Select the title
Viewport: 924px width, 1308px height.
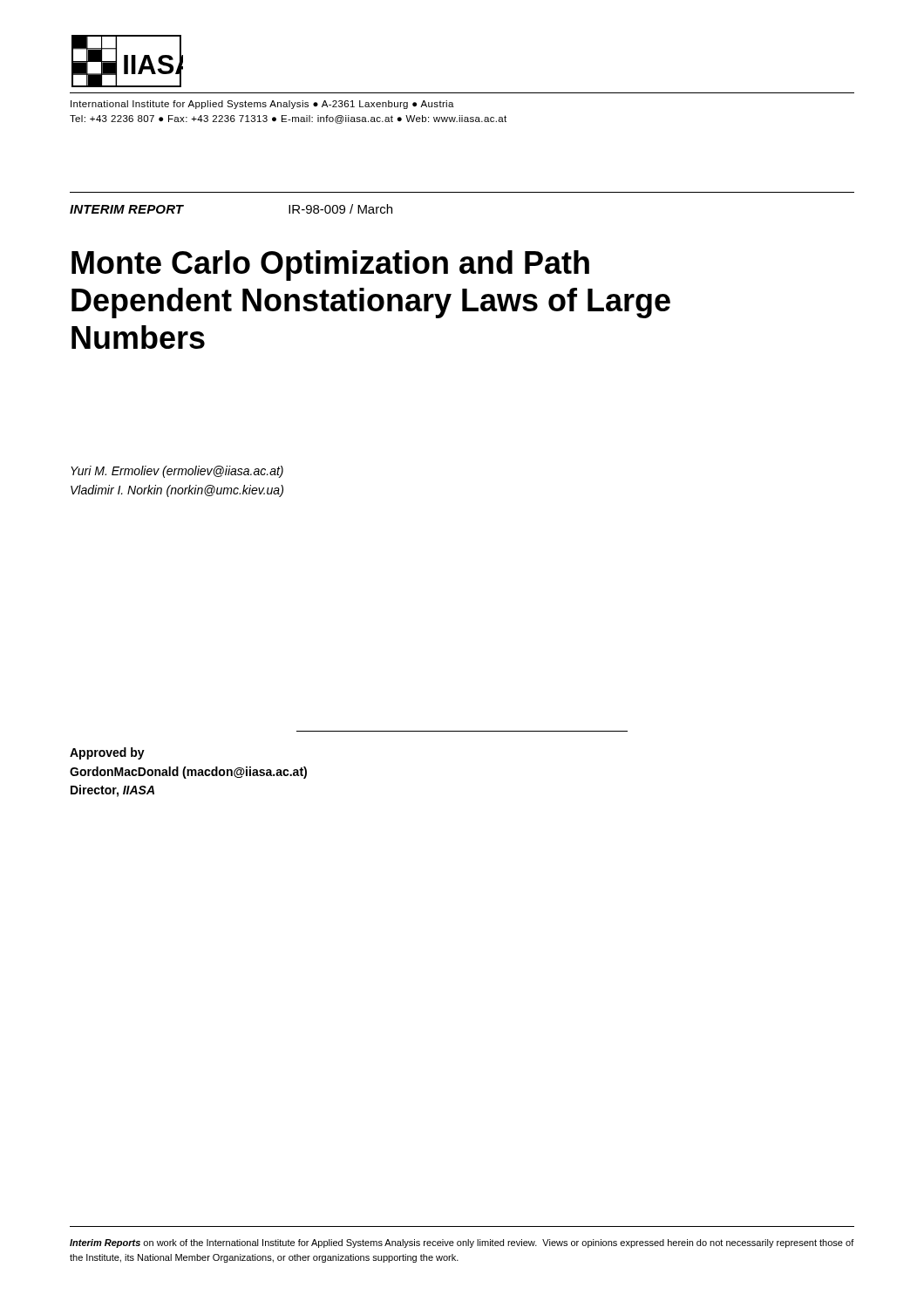462,301
